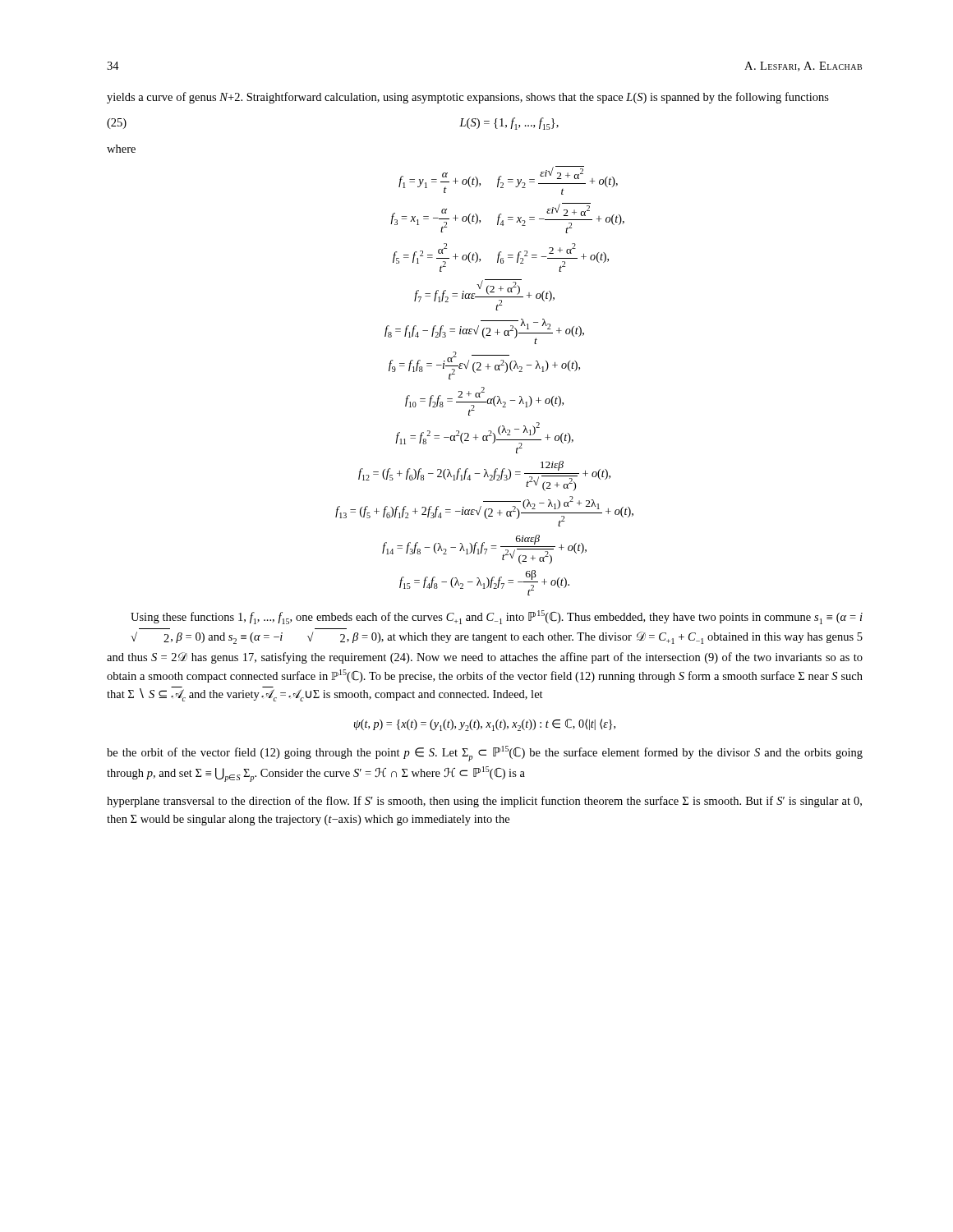
Task: Locate the formula with the text "f1 = y1 = αt + o(t), f2"
Action: 485,381
